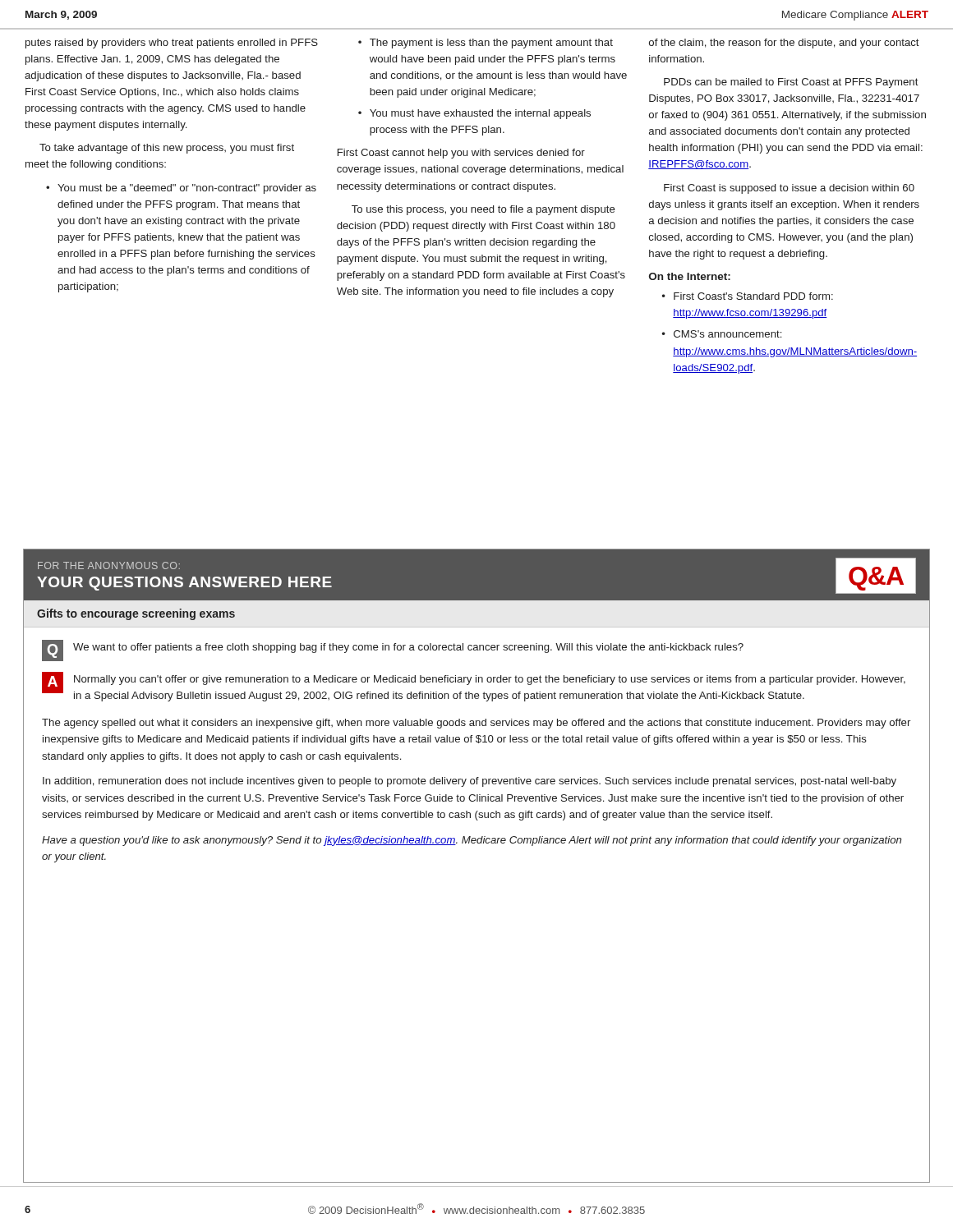
Task: Locate the text block that reads "putes raised by providers who treat"
Action: (172, 165)
